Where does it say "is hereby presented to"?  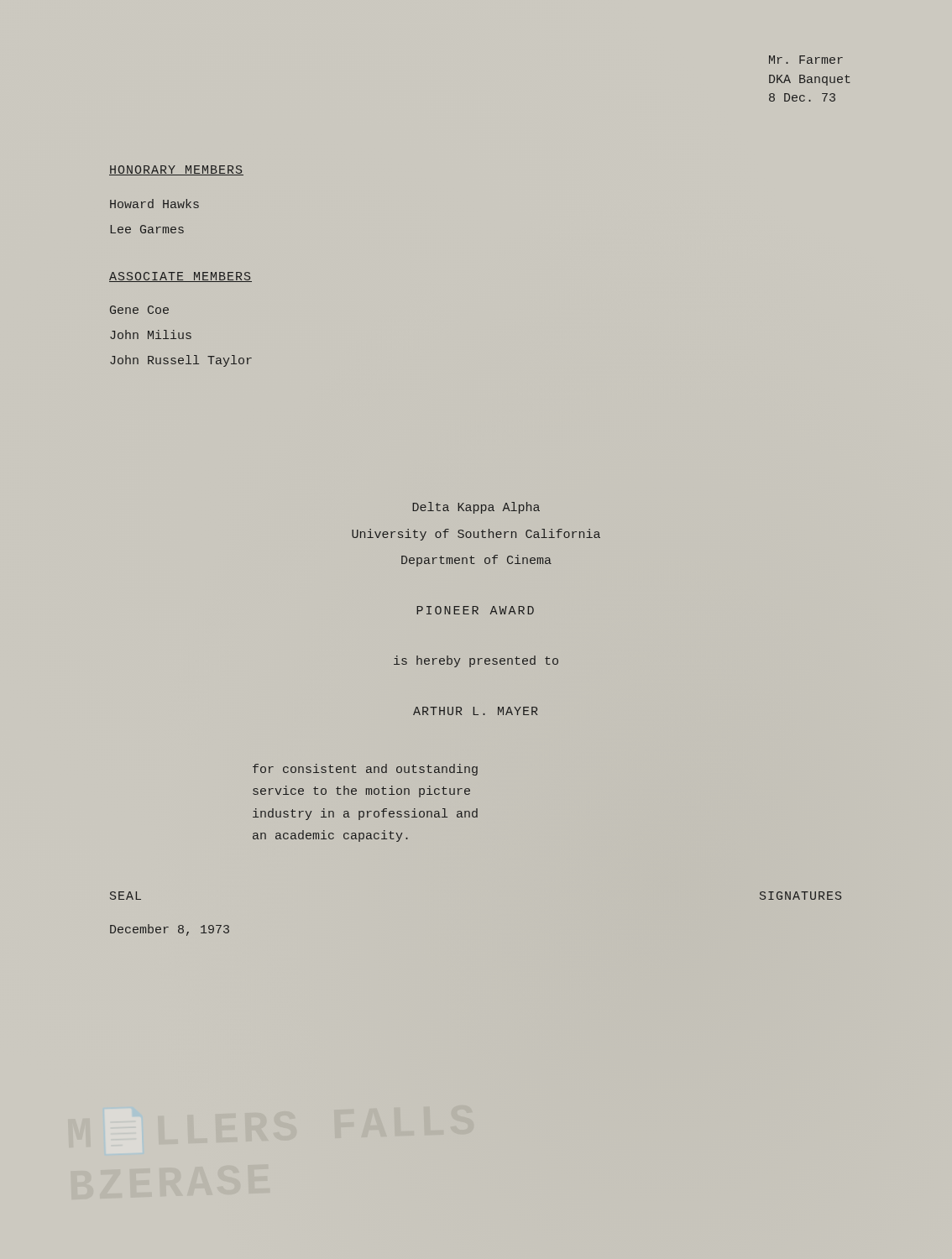coord(476,662)
